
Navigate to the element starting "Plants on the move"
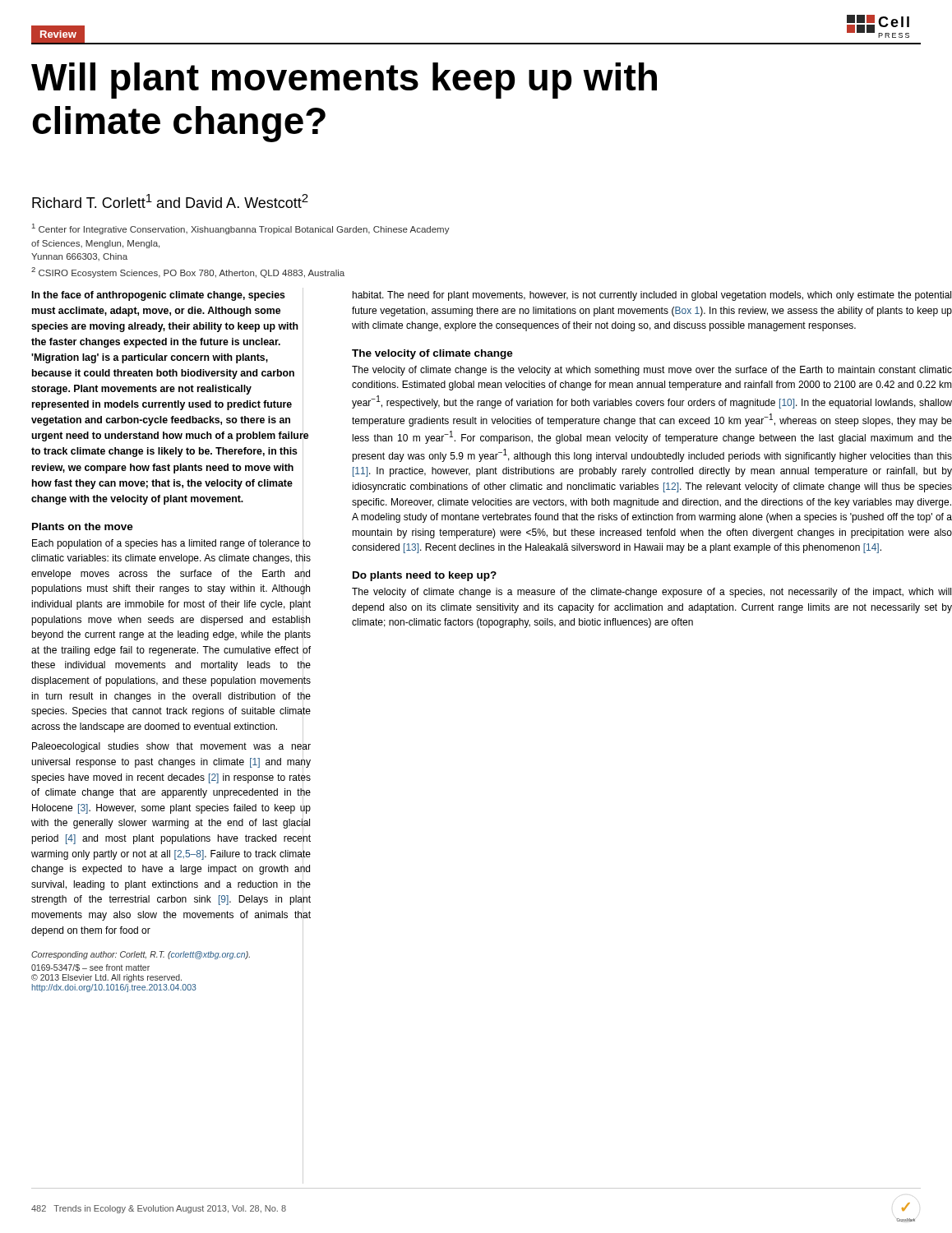pyautogui.click(x=86, y=526)
